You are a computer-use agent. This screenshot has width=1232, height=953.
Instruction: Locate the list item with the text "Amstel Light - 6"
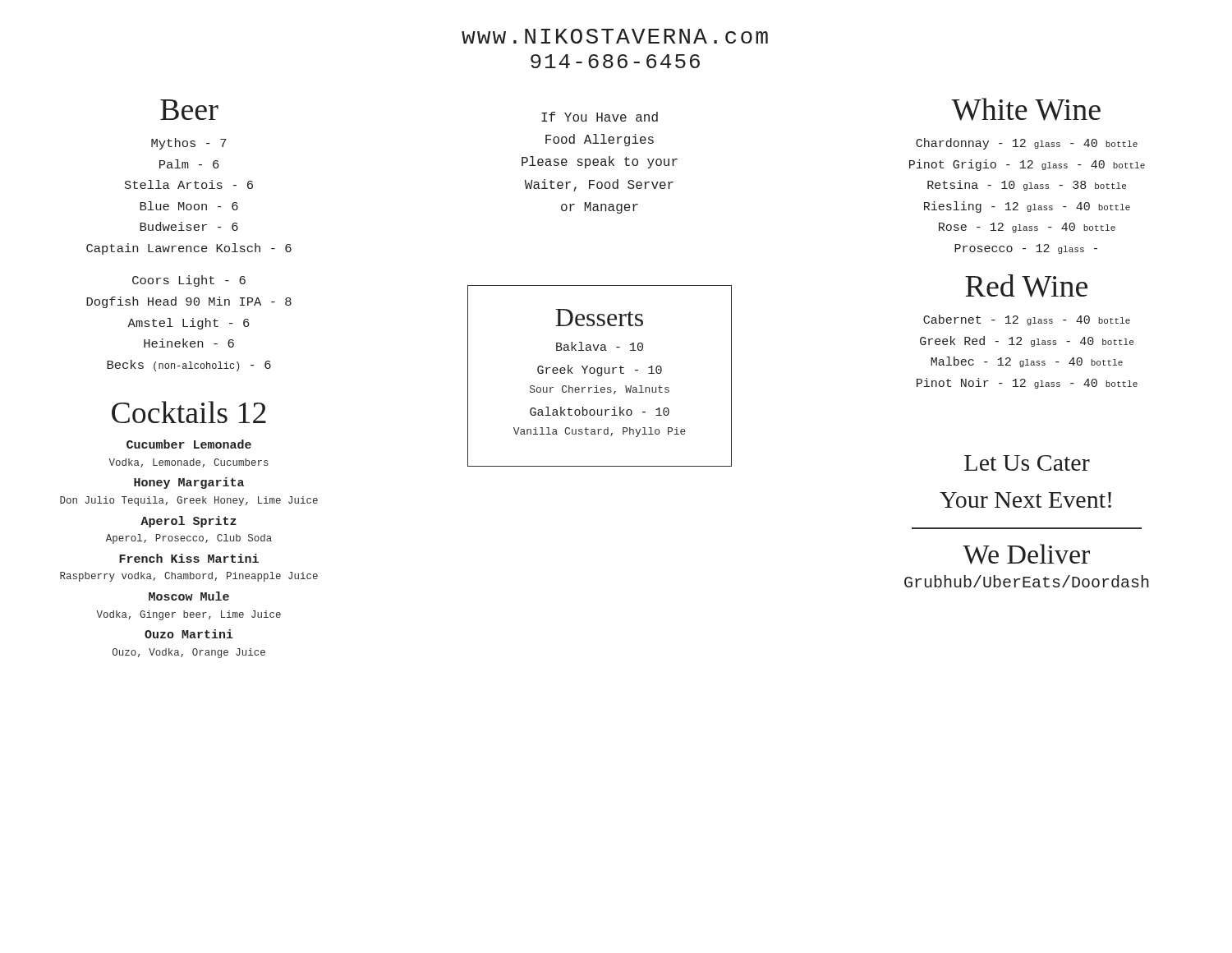pos(189,323)
